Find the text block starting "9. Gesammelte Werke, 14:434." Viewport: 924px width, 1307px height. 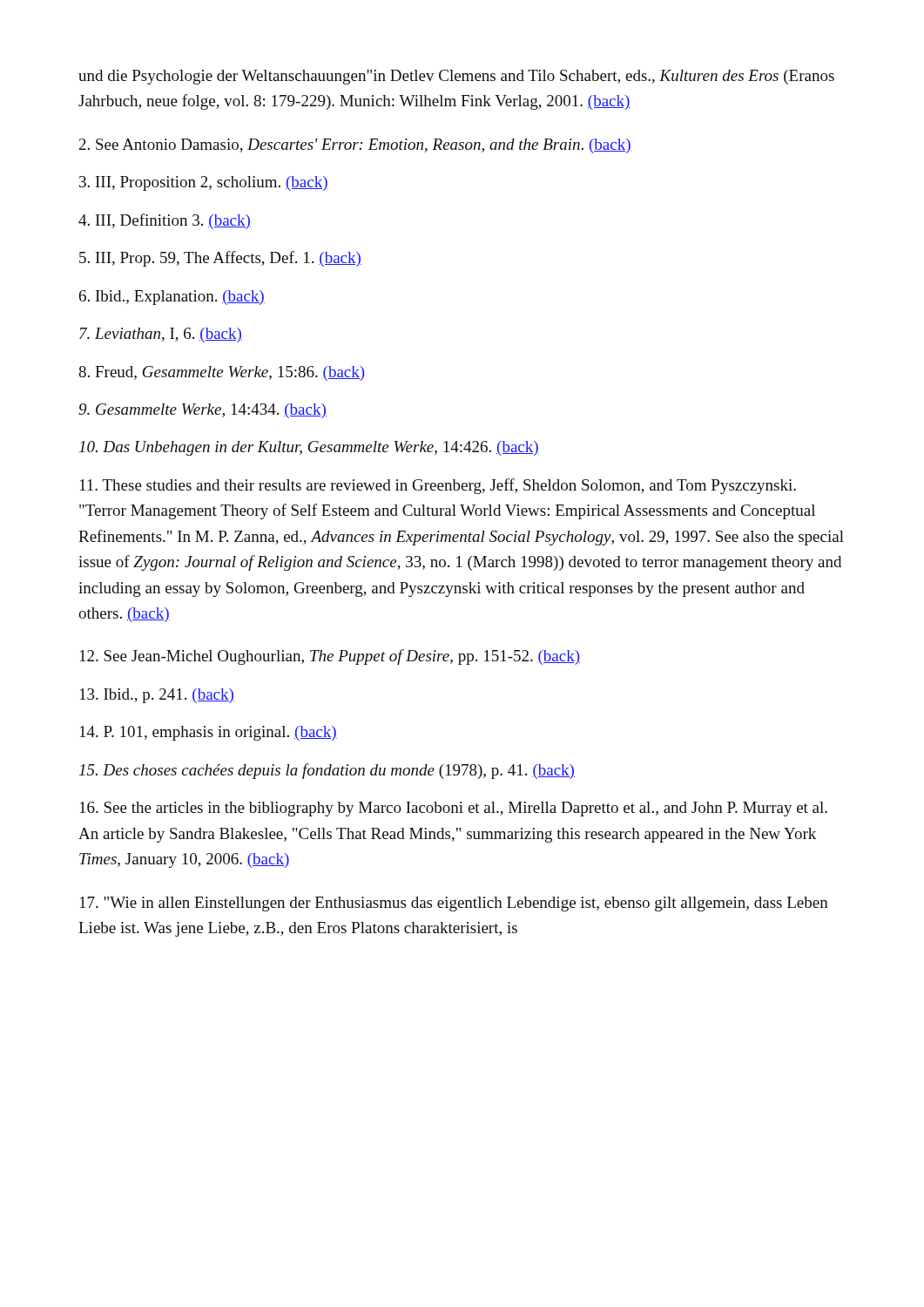click(x=202, y=409)
